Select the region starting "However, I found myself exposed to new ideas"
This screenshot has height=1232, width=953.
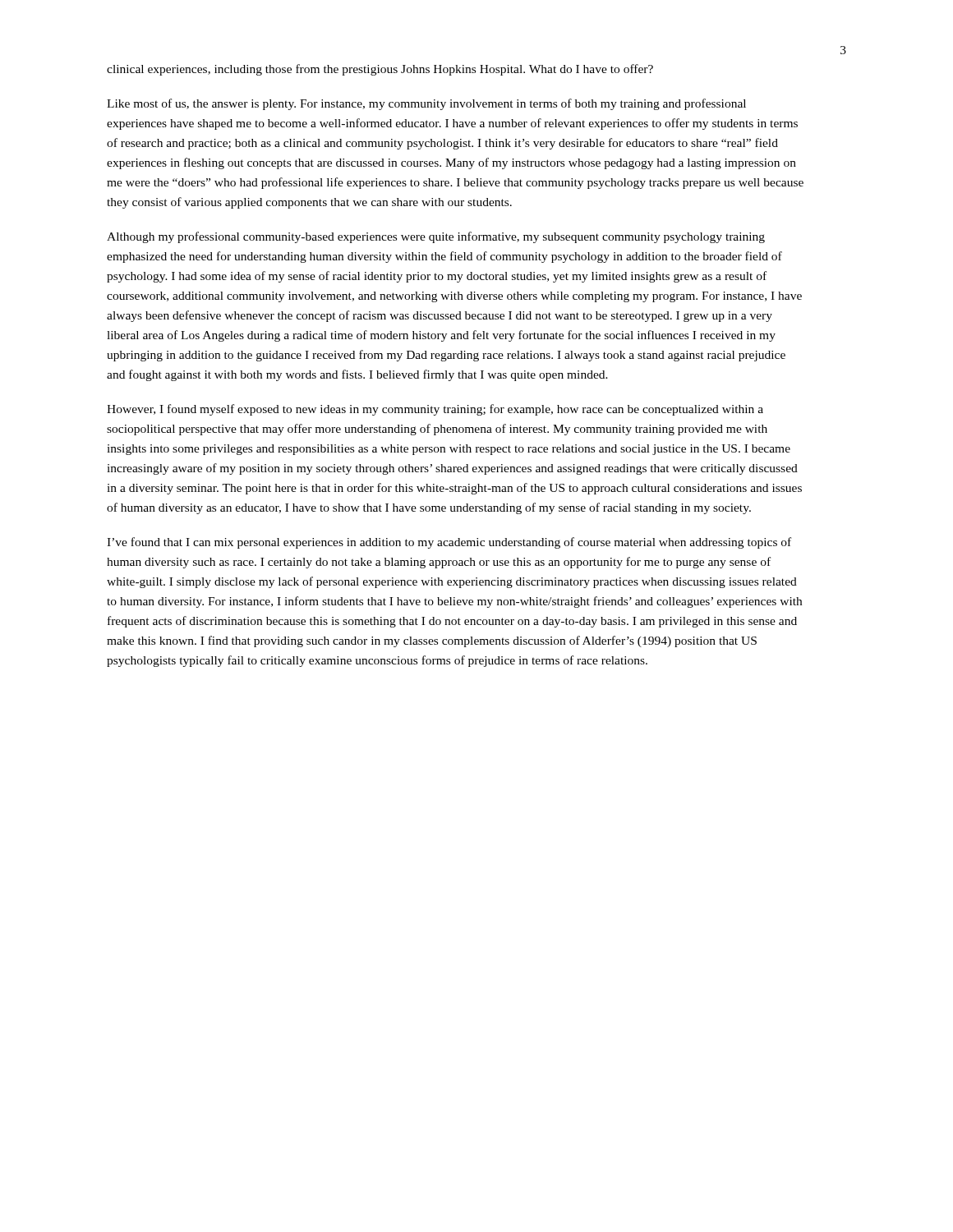pyautogui.click(x=454, y=458)
